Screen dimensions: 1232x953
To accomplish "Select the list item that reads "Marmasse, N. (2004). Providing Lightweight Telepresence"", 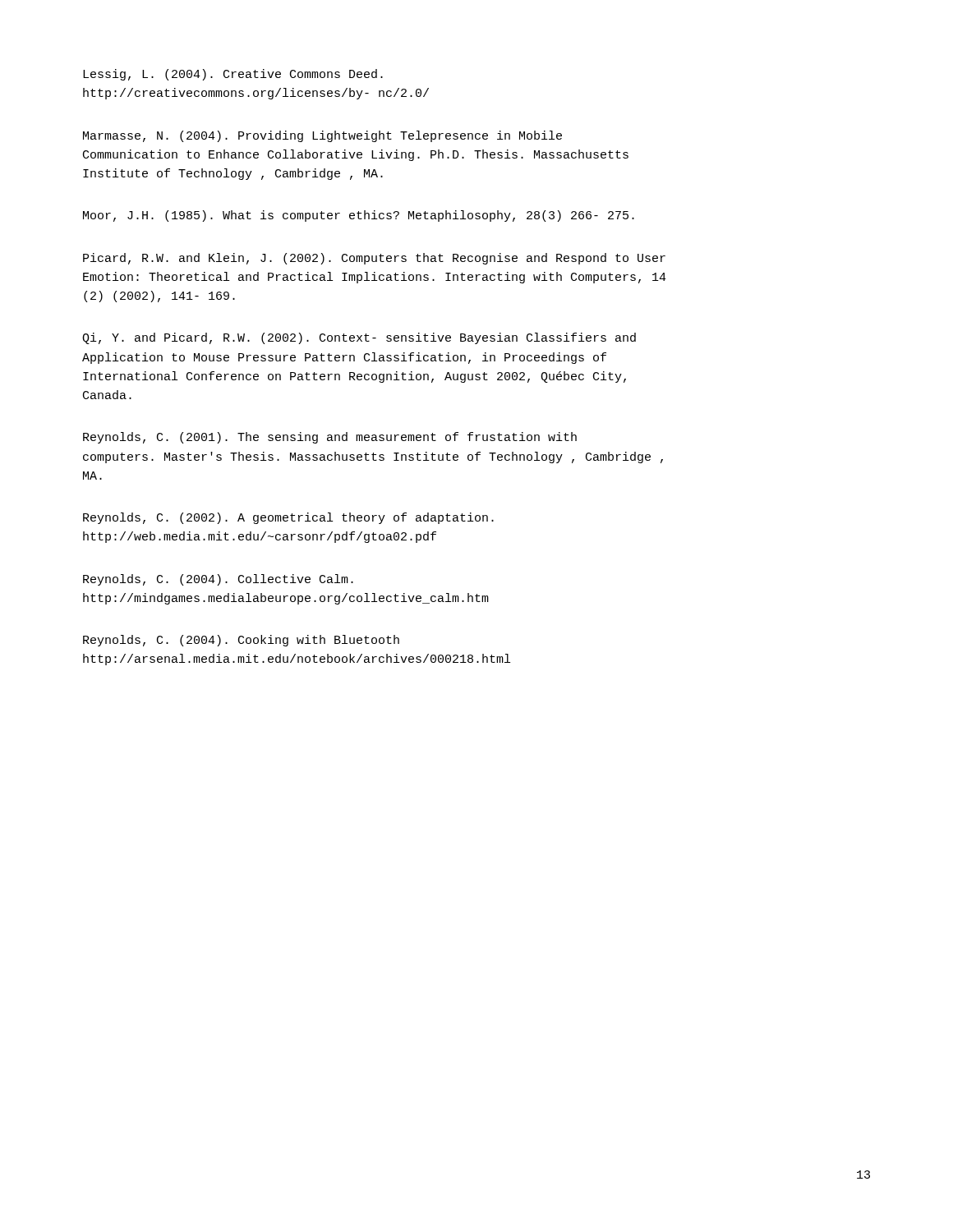I will (x=356, y=155).
